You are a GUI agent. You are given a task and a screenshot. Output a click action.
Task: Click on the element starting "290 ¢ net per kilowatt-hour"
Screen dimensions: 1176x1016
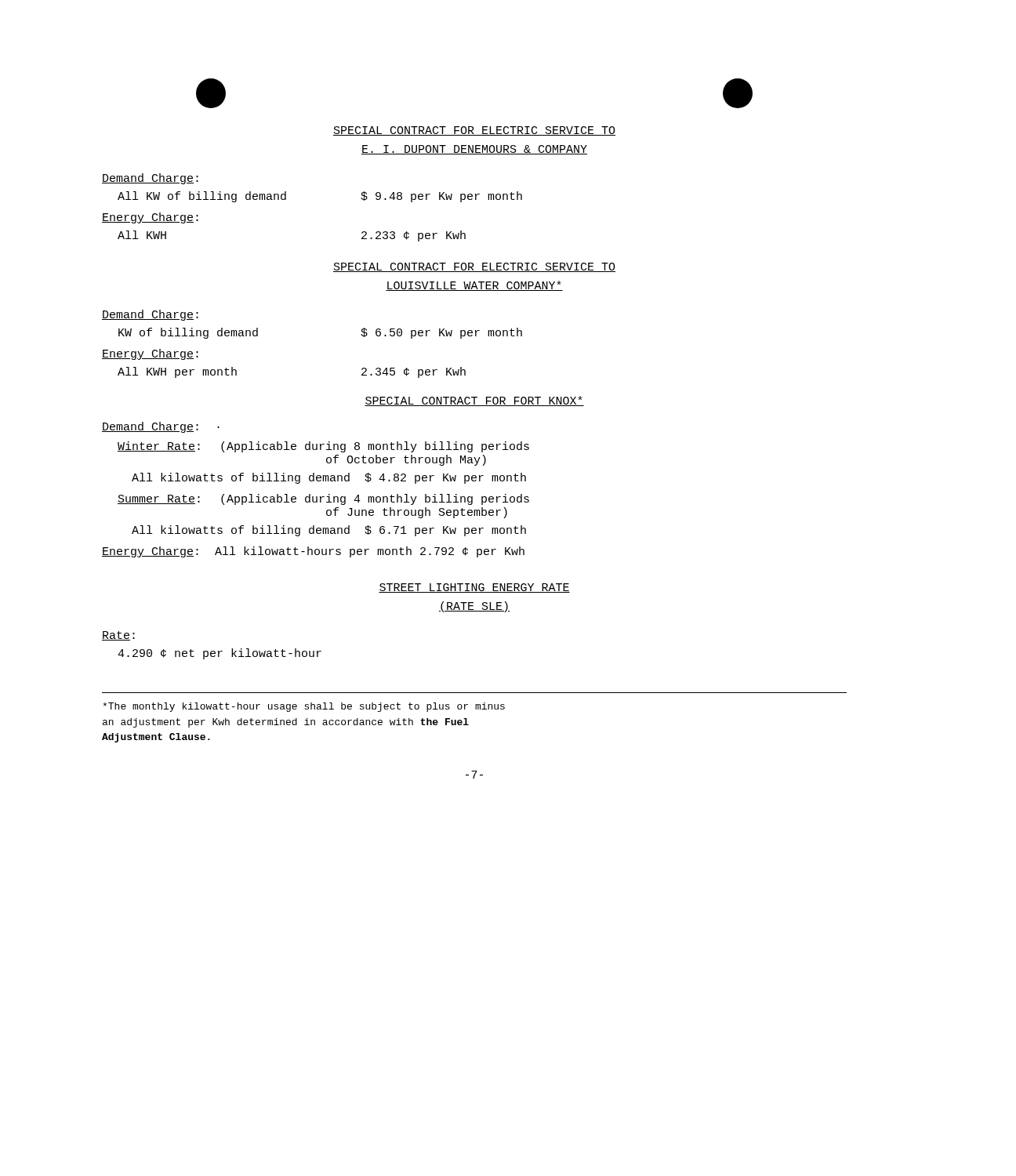point(220,654)
